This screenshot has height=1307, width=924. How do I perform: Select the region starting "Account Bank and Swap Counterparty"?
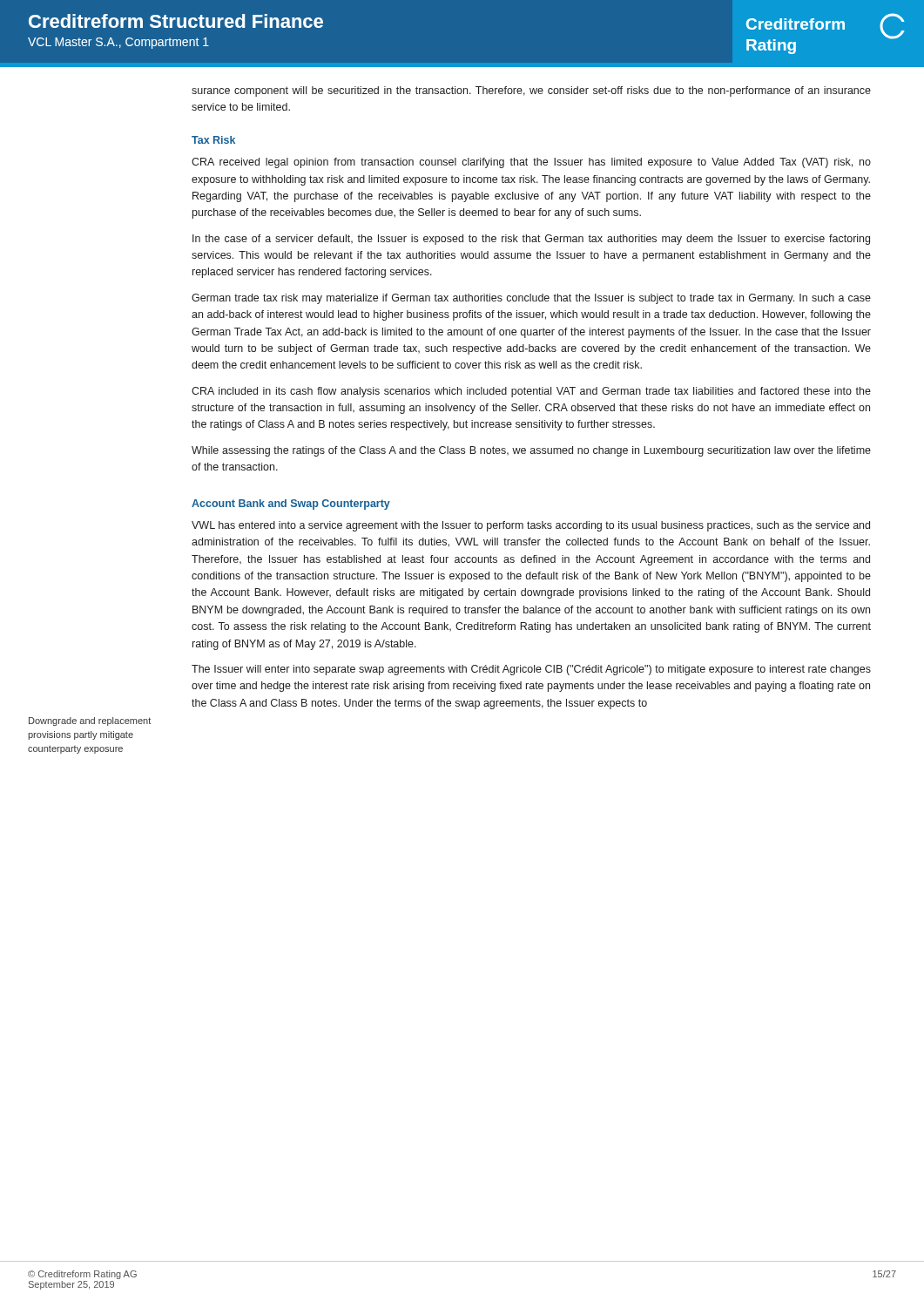[x=291, y=503]
